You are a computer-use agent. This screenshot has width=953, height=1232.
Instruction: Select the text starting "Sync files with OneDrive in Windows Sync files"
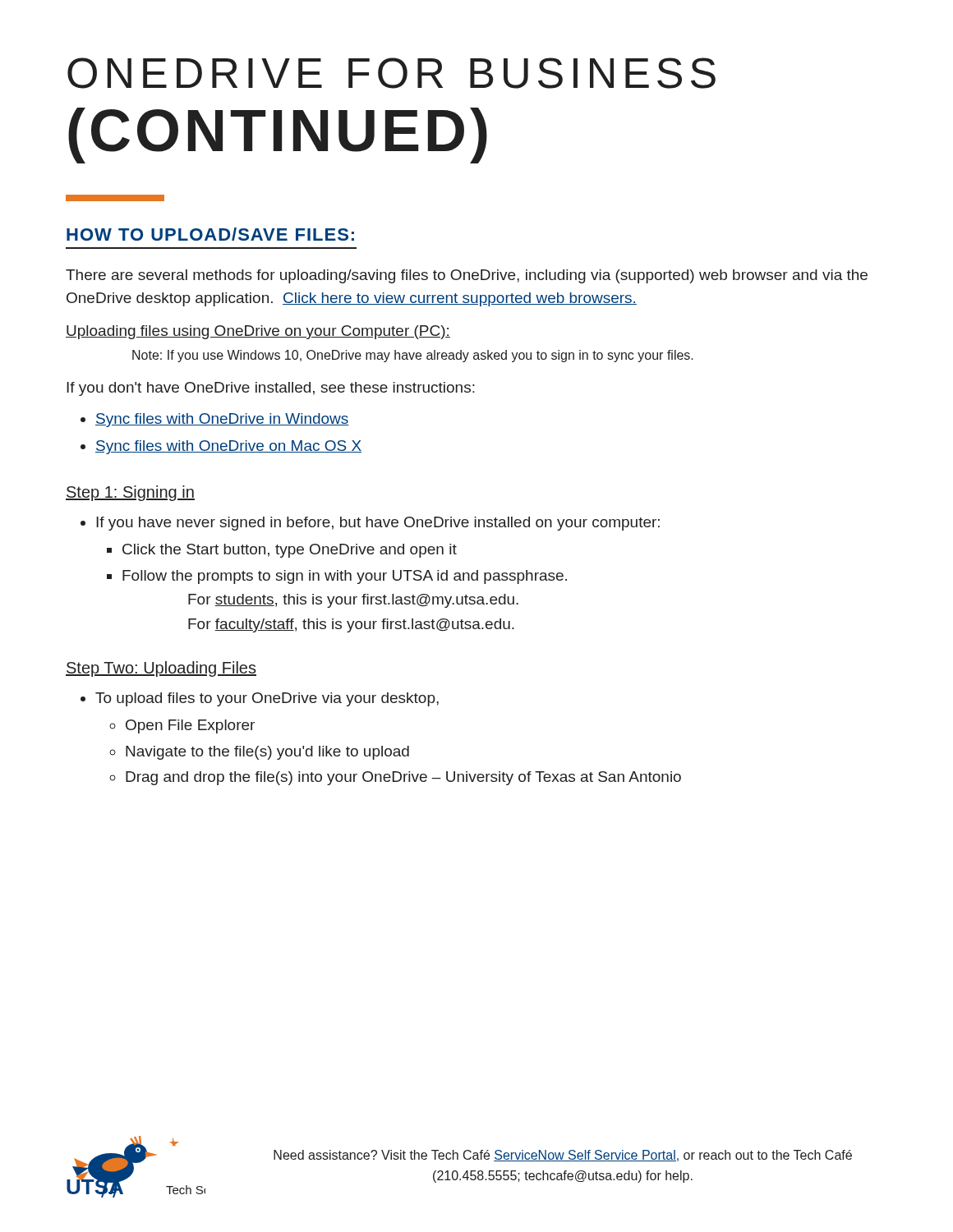pyautogui.click(x=215, y=420)
